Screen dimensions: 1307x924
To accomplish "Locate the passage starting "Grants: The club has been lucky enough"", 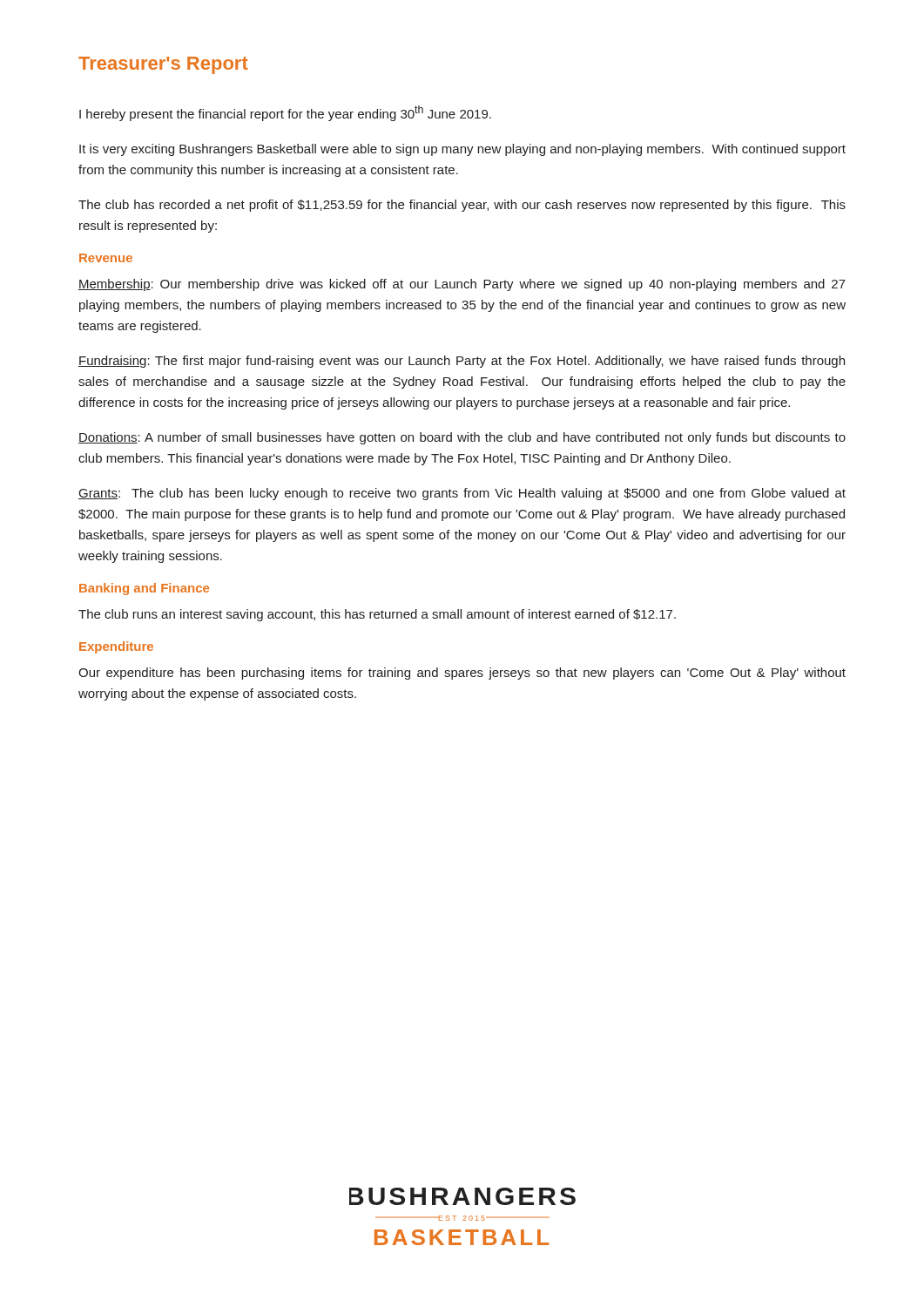I will [462, 524].
